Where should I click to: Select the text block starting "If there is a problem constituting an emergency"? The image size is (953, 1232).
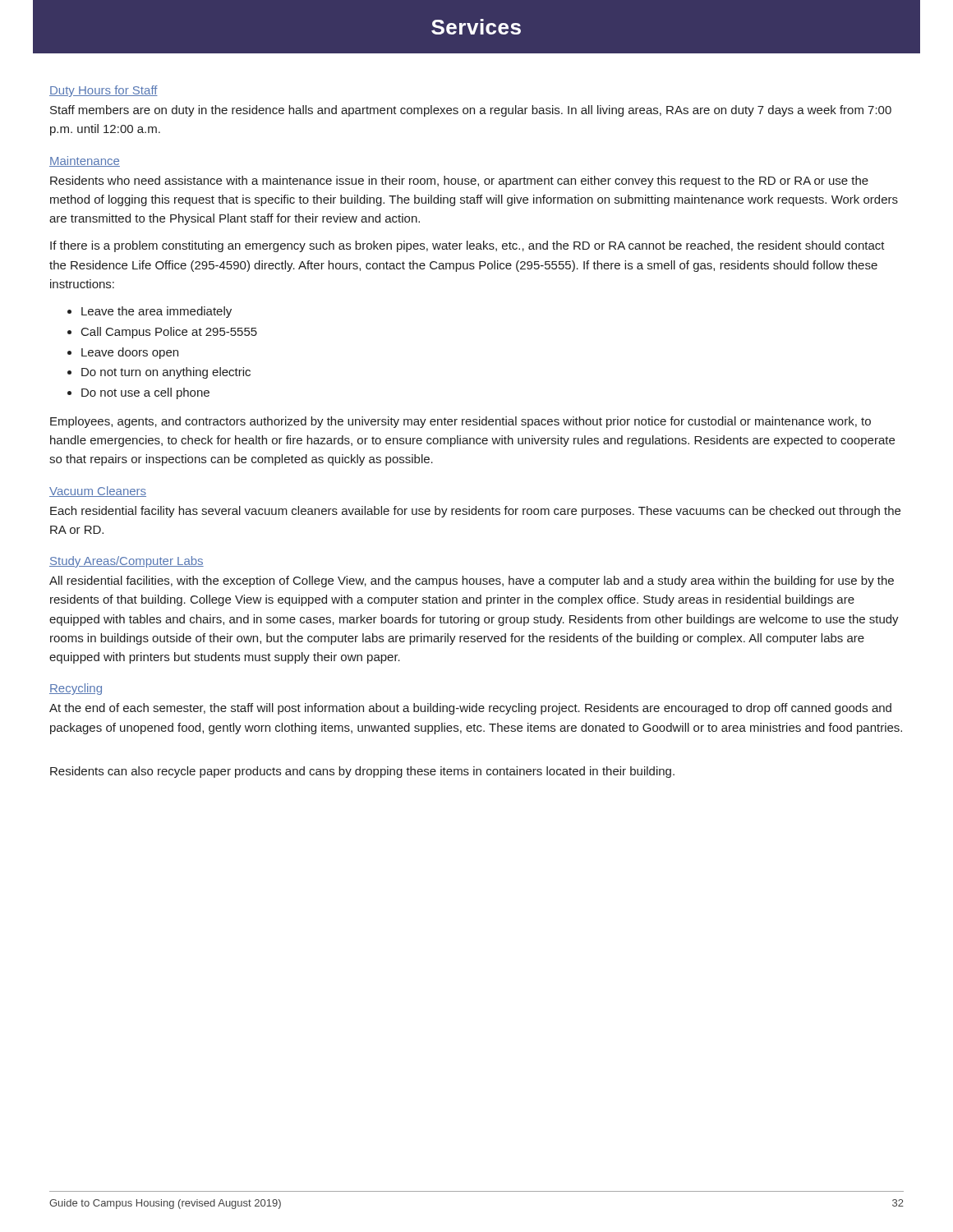click(476, 265)
